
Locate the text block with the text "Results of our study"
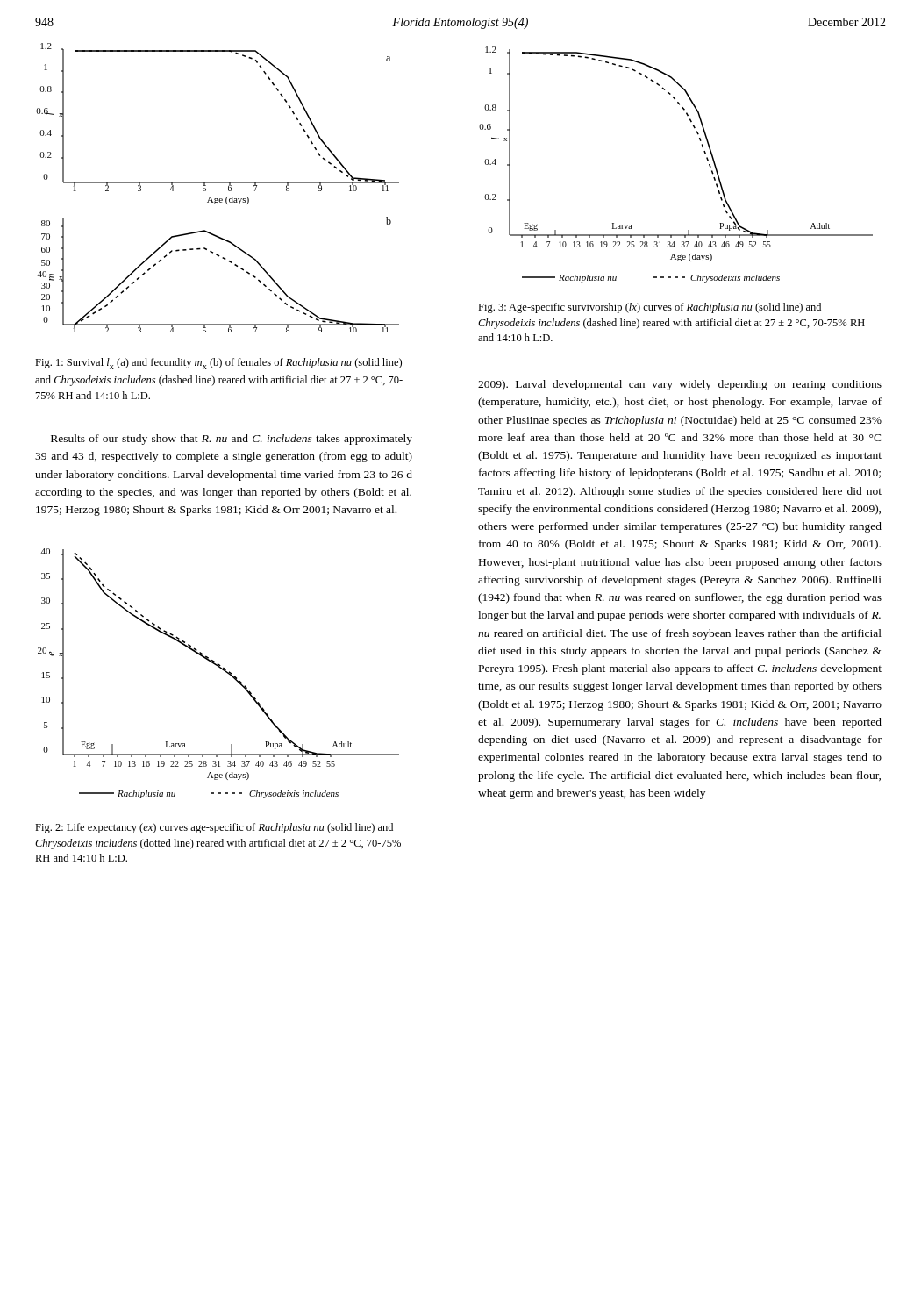pyautogui.click(x=224, y=474)
